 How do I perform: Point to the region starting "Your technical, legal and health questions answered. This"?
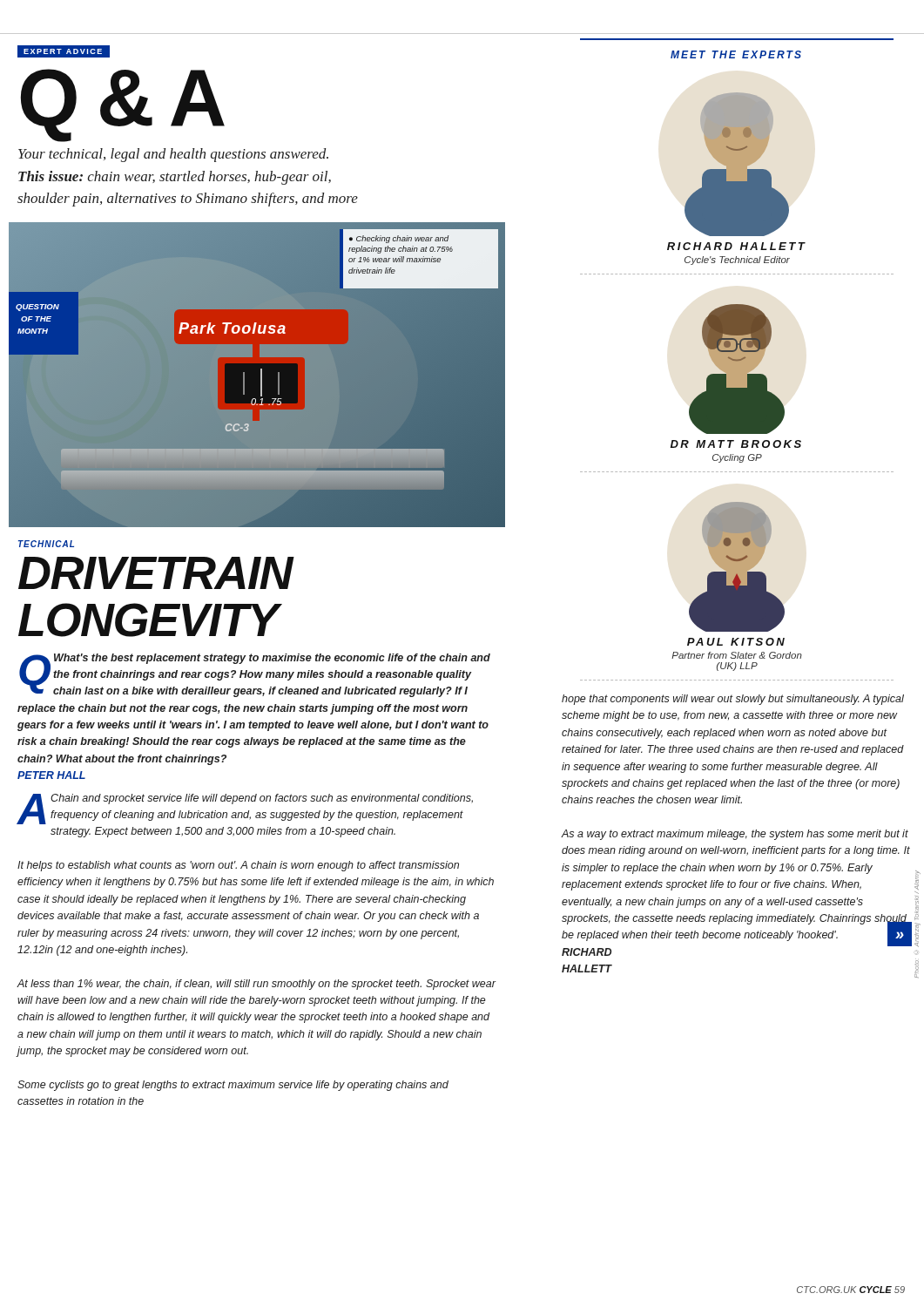tap(188, 176)
